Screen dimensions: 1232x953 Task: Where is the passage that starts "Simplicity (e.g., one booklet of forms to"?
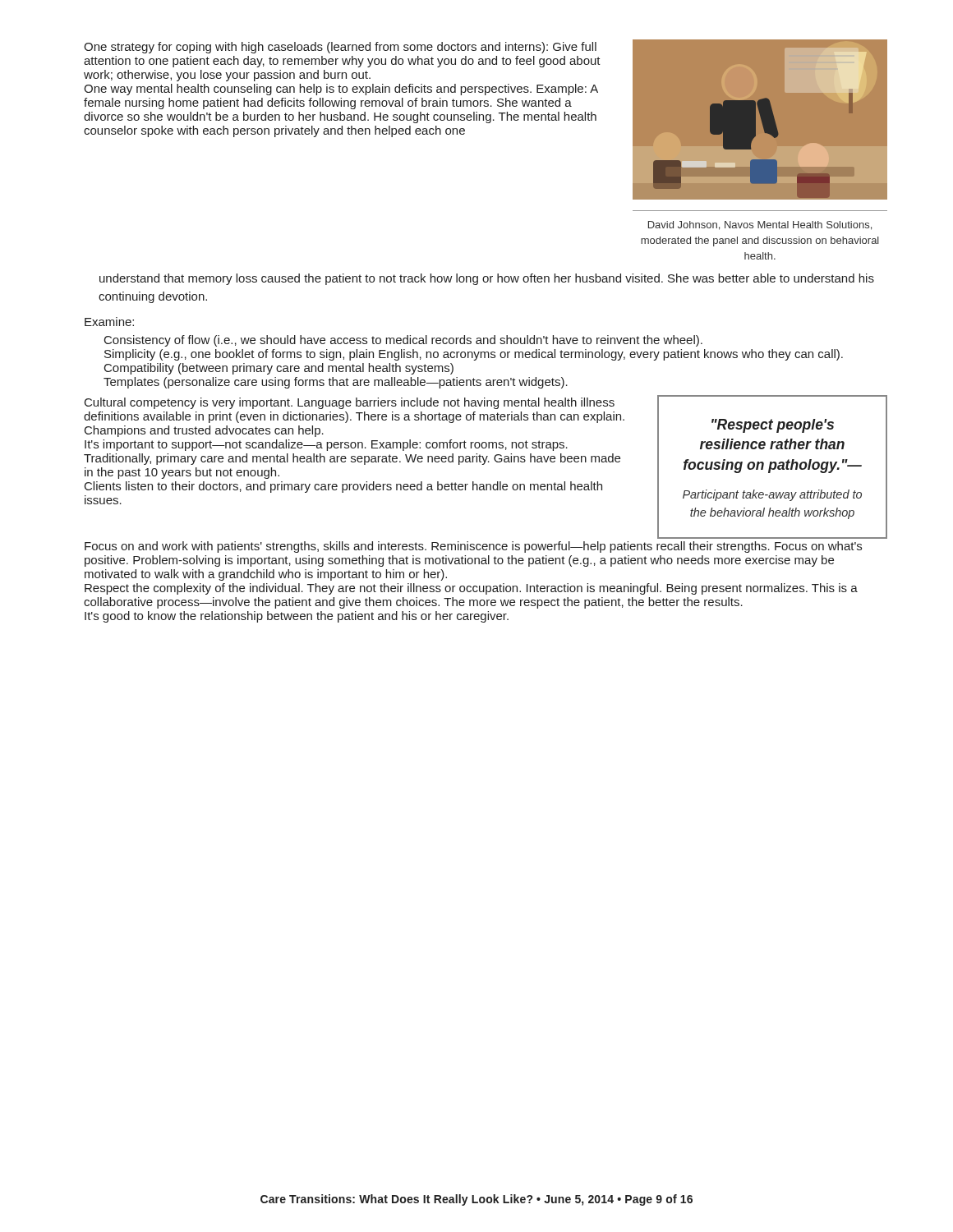(495, 353)
